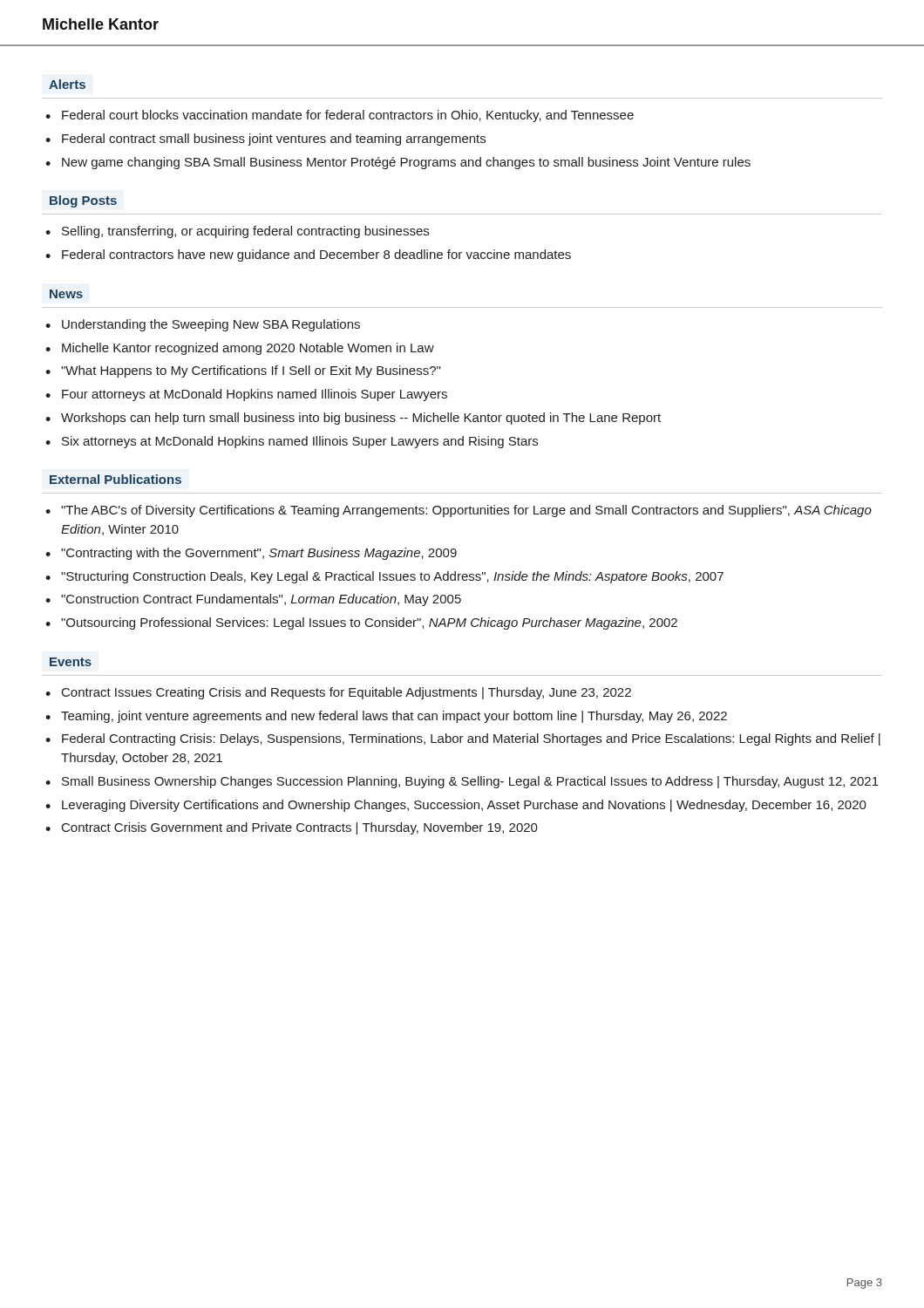Find the block starting ""Outsourcing Professional Services: Legal"

(x=369, y=622)
